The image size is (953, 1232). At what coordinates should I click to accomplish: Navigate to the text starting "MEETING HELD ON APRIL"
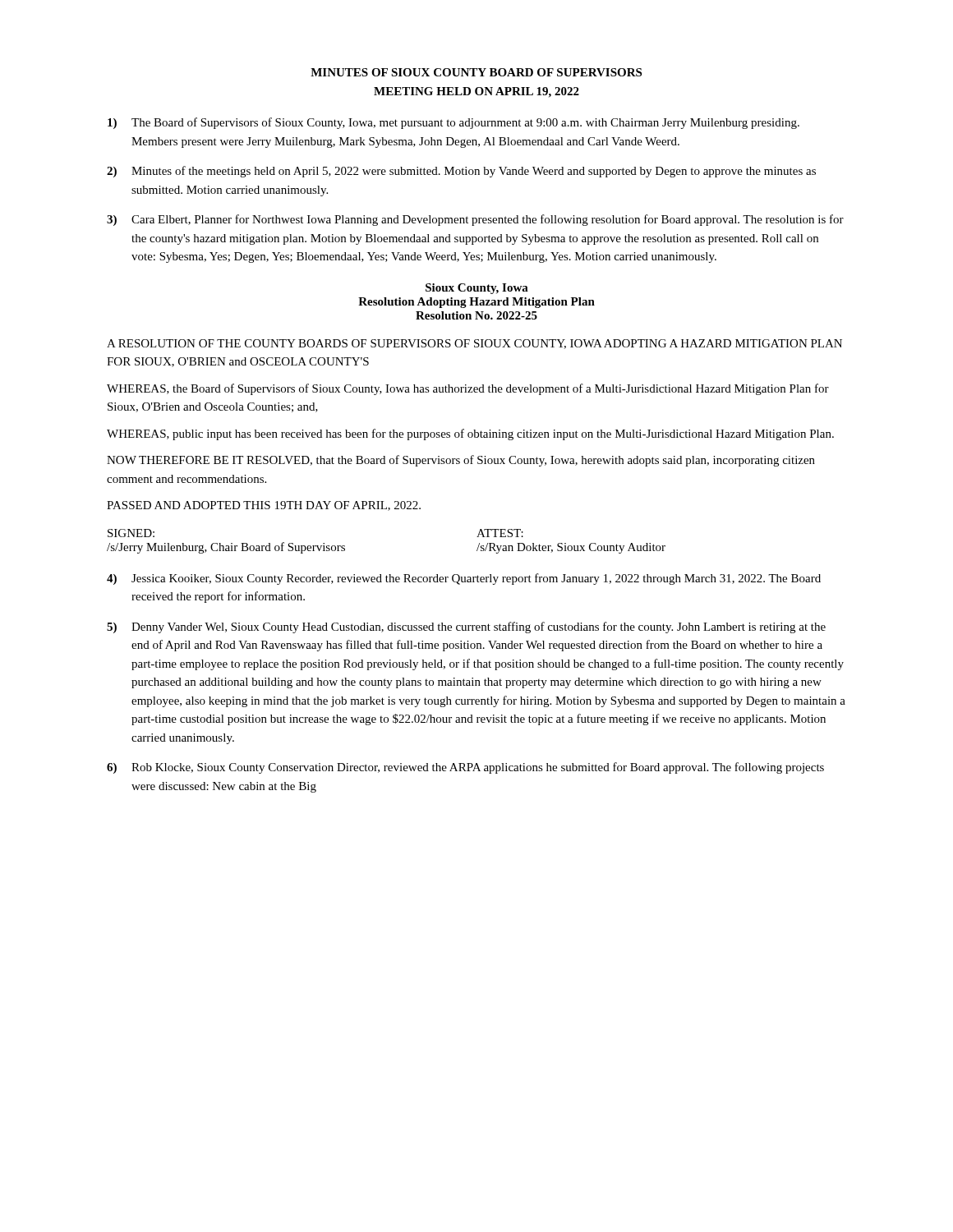click(476, 91)
